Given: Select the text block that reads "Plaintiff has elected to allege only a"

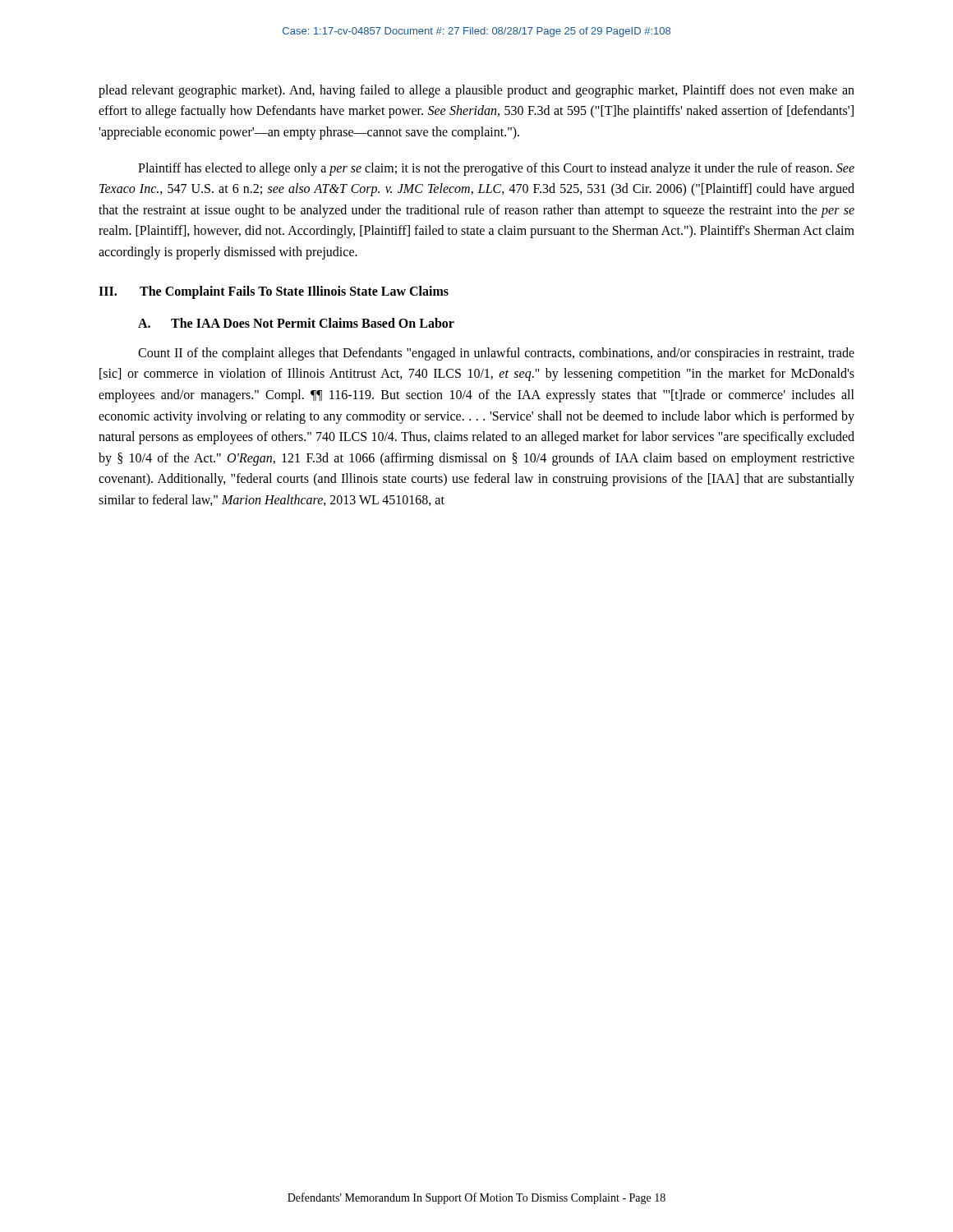Looking at the screenshot, I should click(476, 210).
